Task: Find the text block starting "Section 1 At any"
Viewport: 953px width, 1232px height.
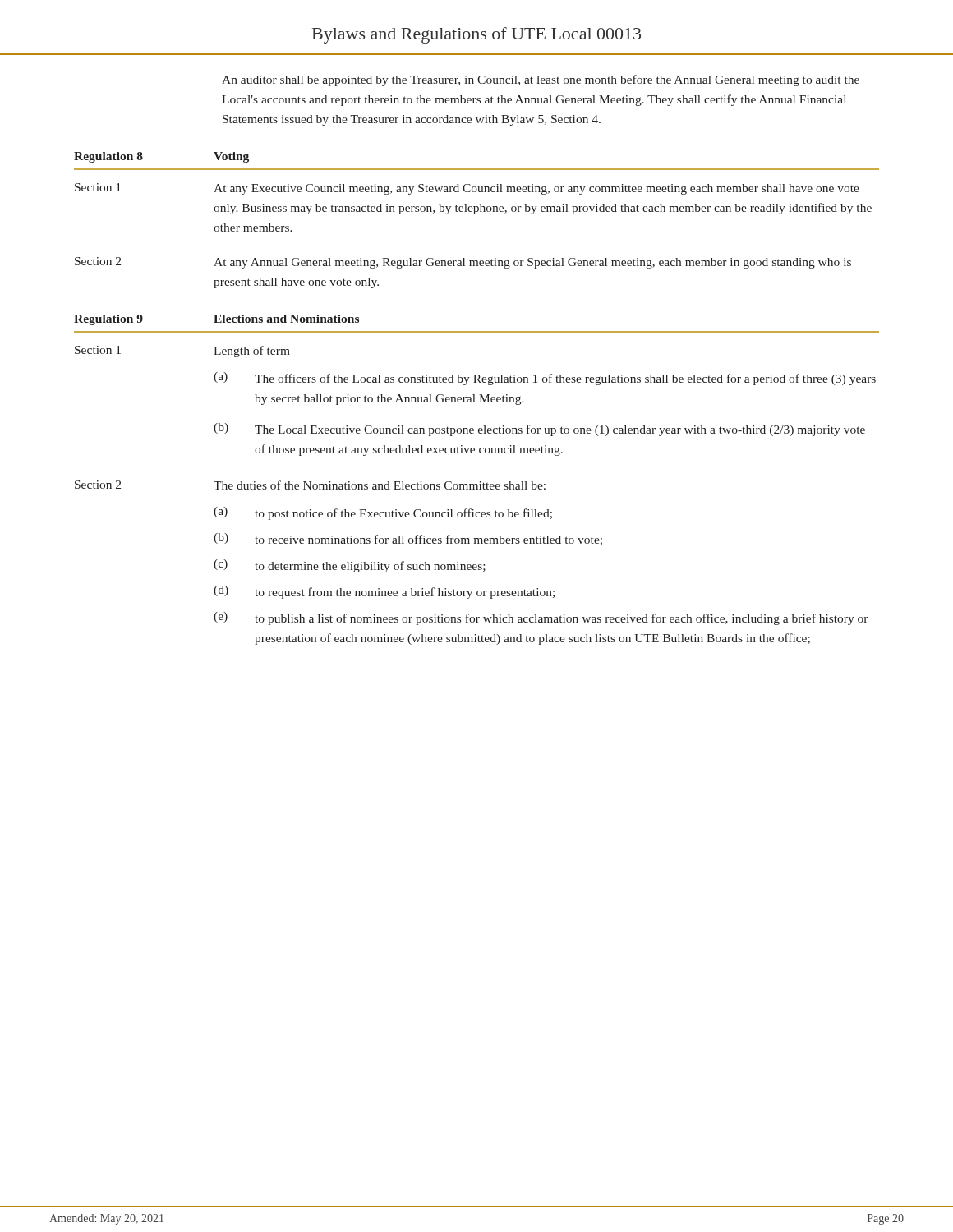Action: 476,208
